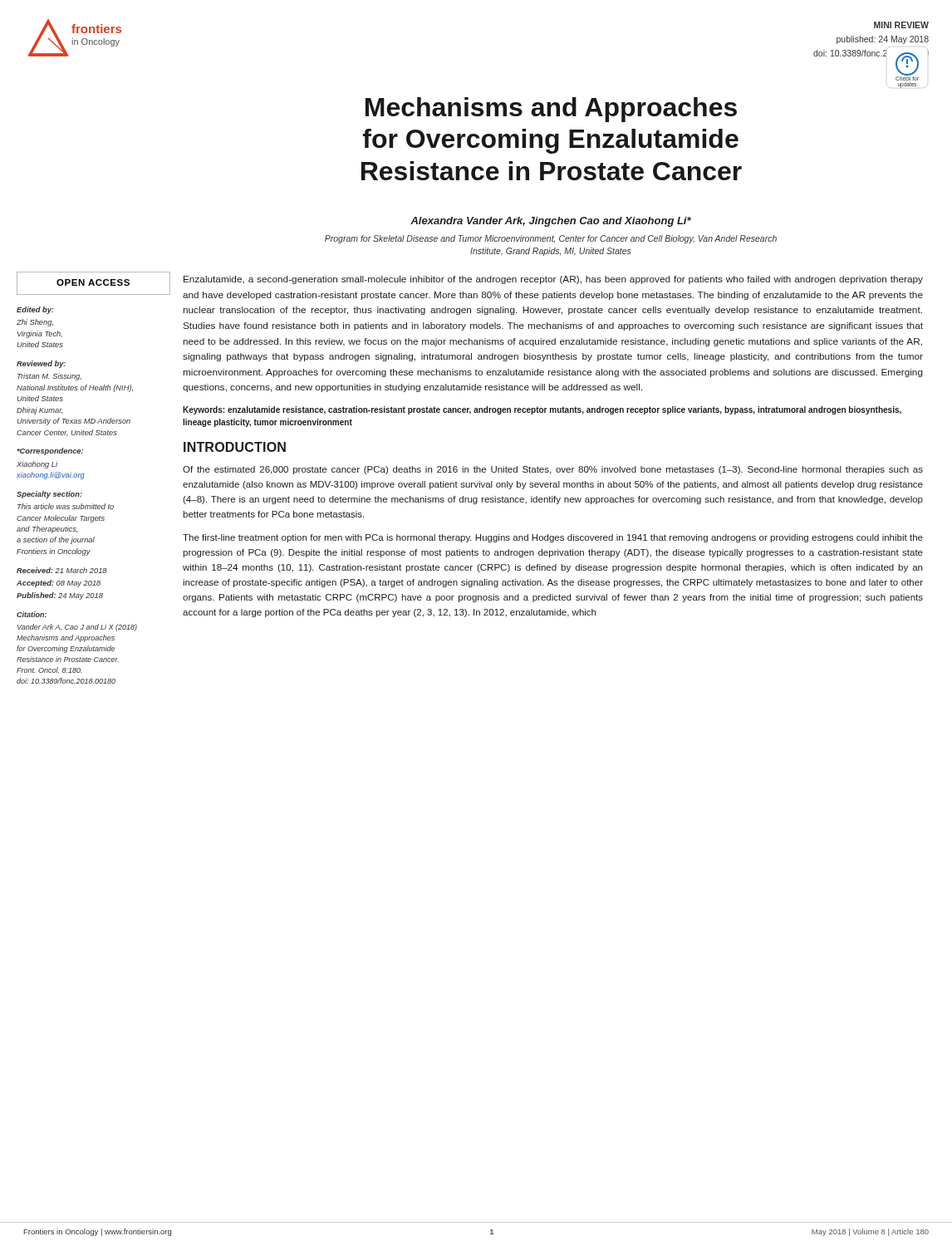This screenshot has width=952, height=1246.
Task: Locate the text block containing "Citation: Vander Ark A, Cao"
Action: pyautogui.click(x=93, y=648)
